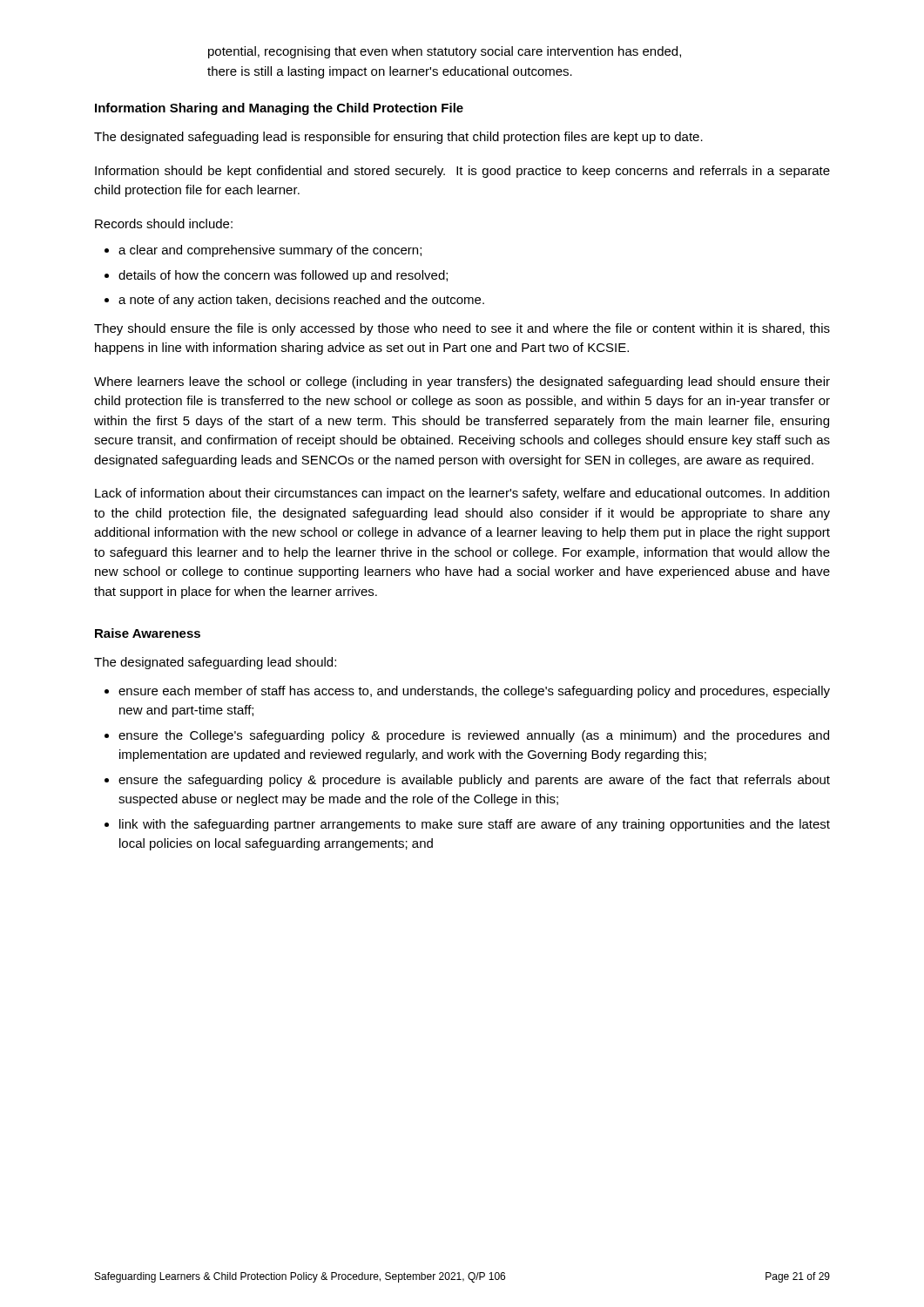Screen dimensions: 1307x924
Task: Find the block on this page that starts "Where learners leave"
Action: point(462,420)
